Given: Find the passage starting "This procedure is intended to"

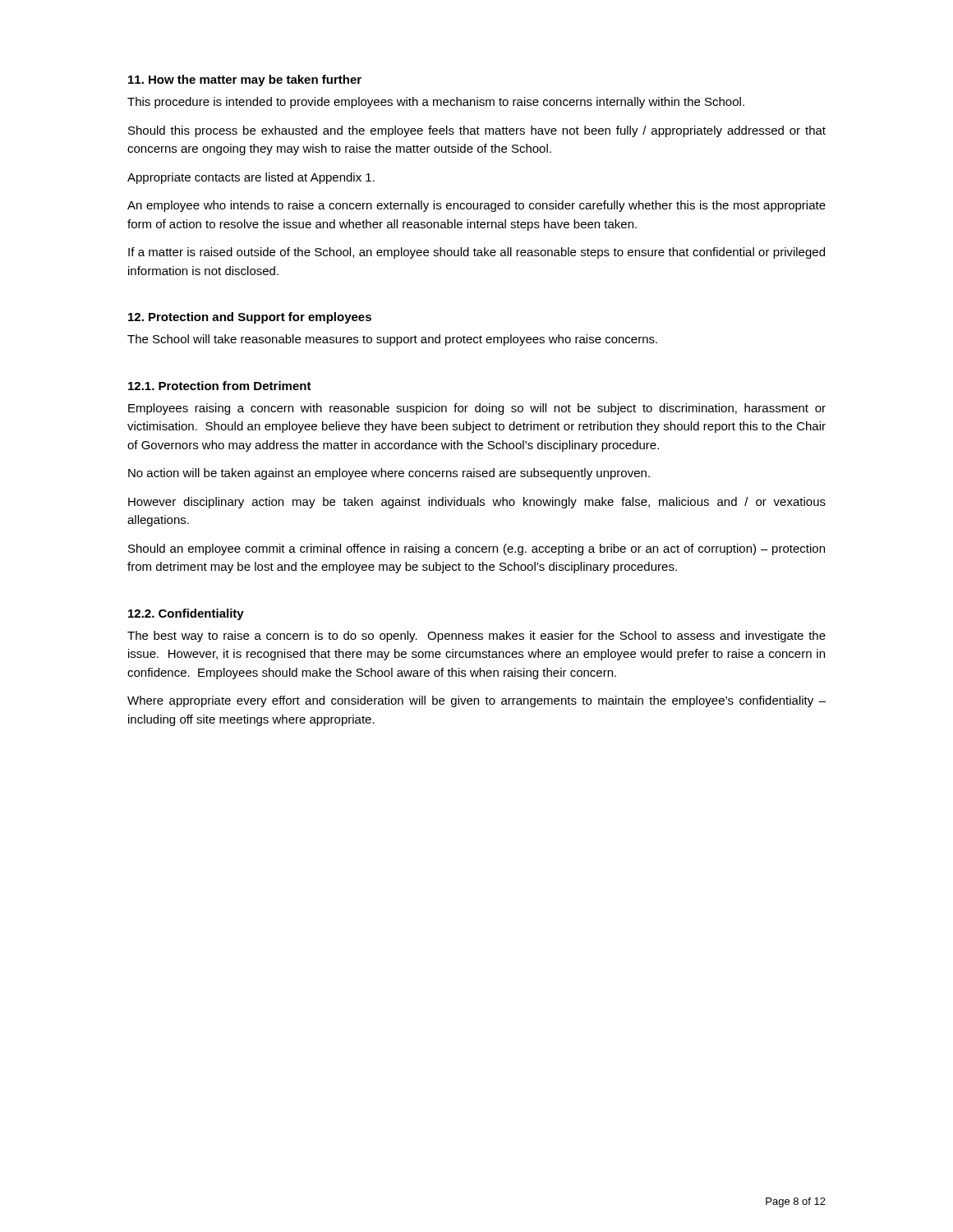Looking at the screenshot, I should [x=436, y=101].
